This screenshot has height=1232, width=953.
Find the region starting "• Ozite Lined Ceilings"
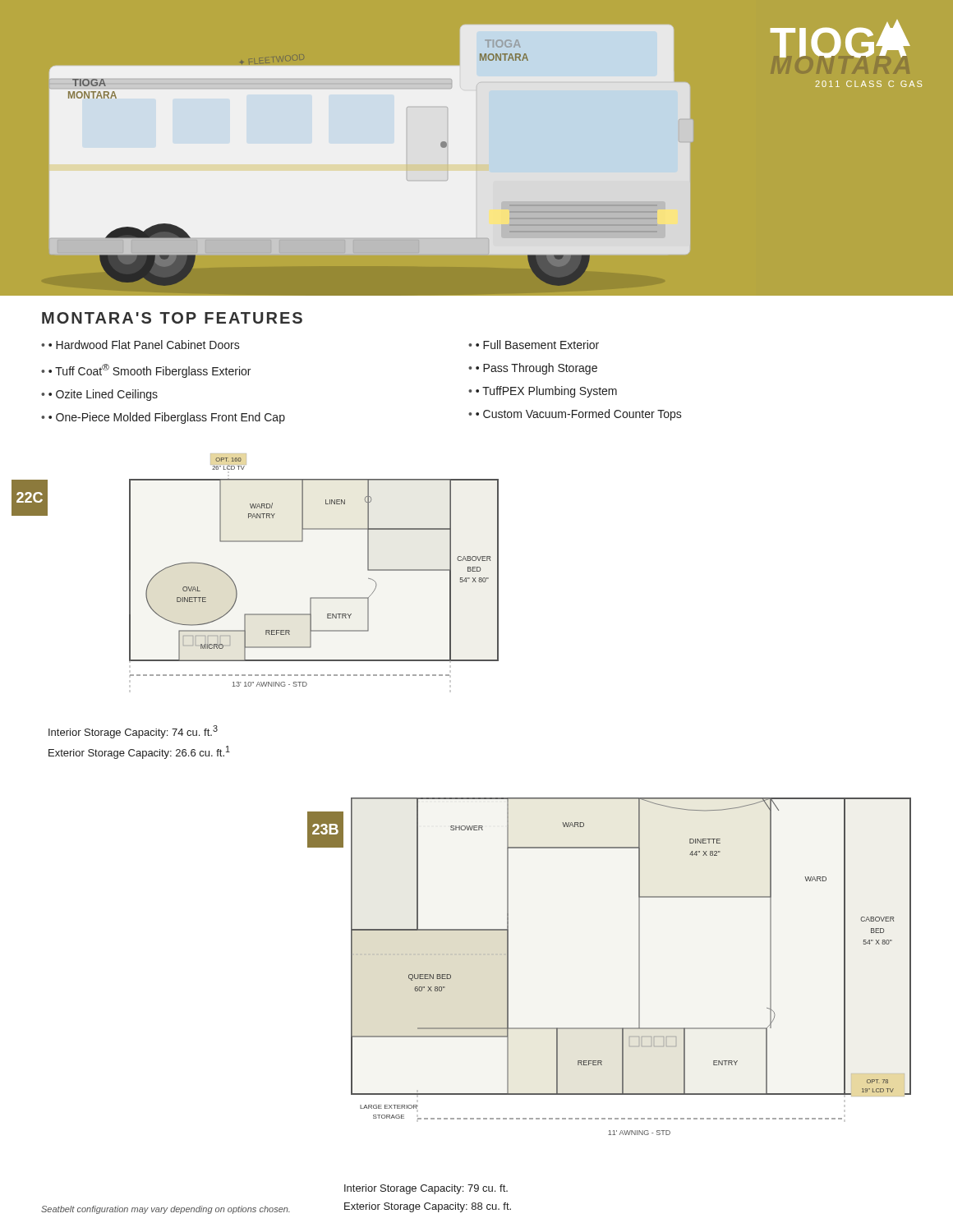point(103,394)
